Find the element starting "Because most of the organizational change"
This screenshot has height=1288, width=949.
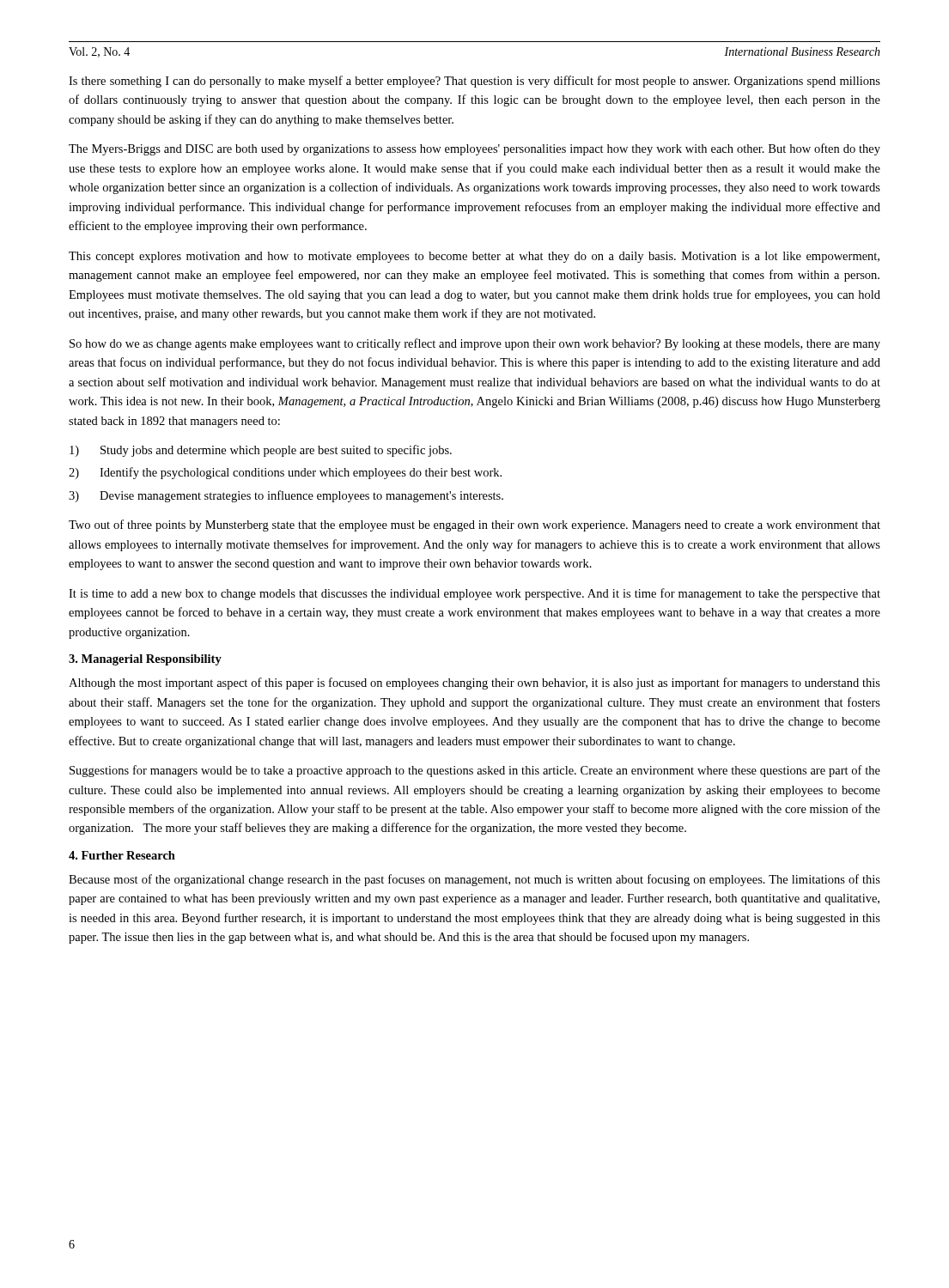(x=474, y=908)
